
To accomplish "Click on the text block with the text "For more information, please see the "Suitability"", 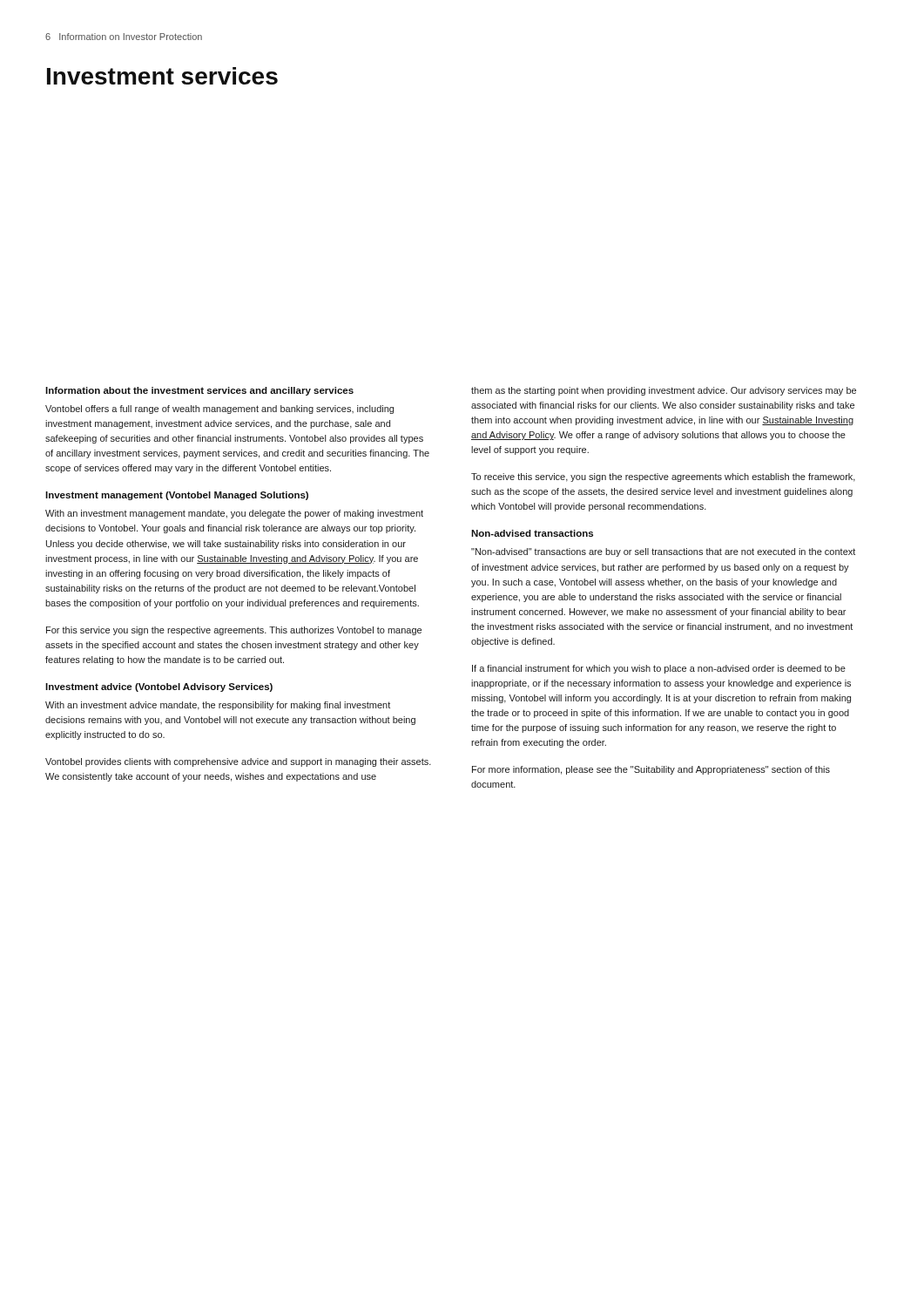I will coord(651,777).
